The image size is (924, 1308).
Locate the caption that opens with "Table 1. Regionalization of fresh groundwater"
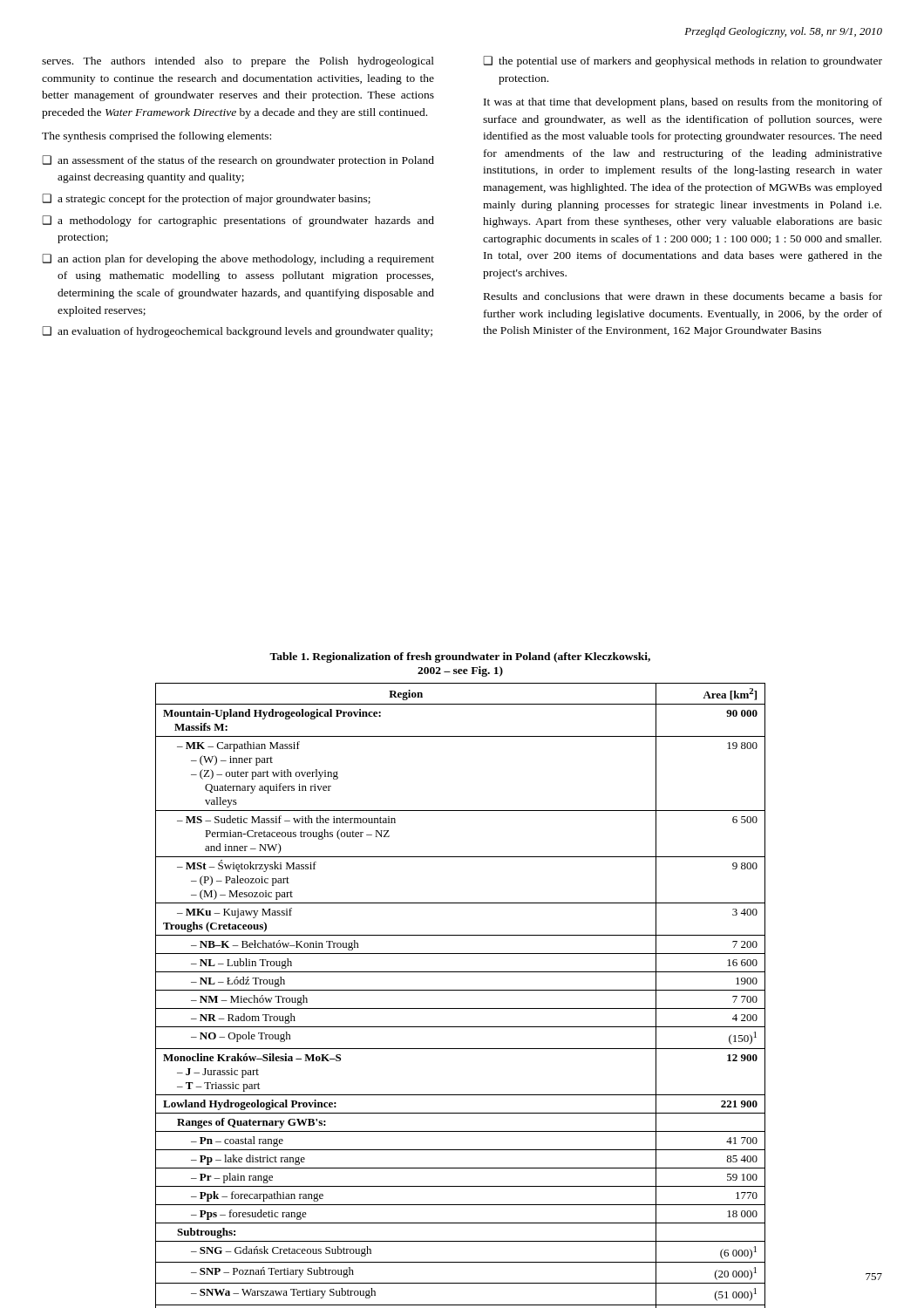click(460, 663)
